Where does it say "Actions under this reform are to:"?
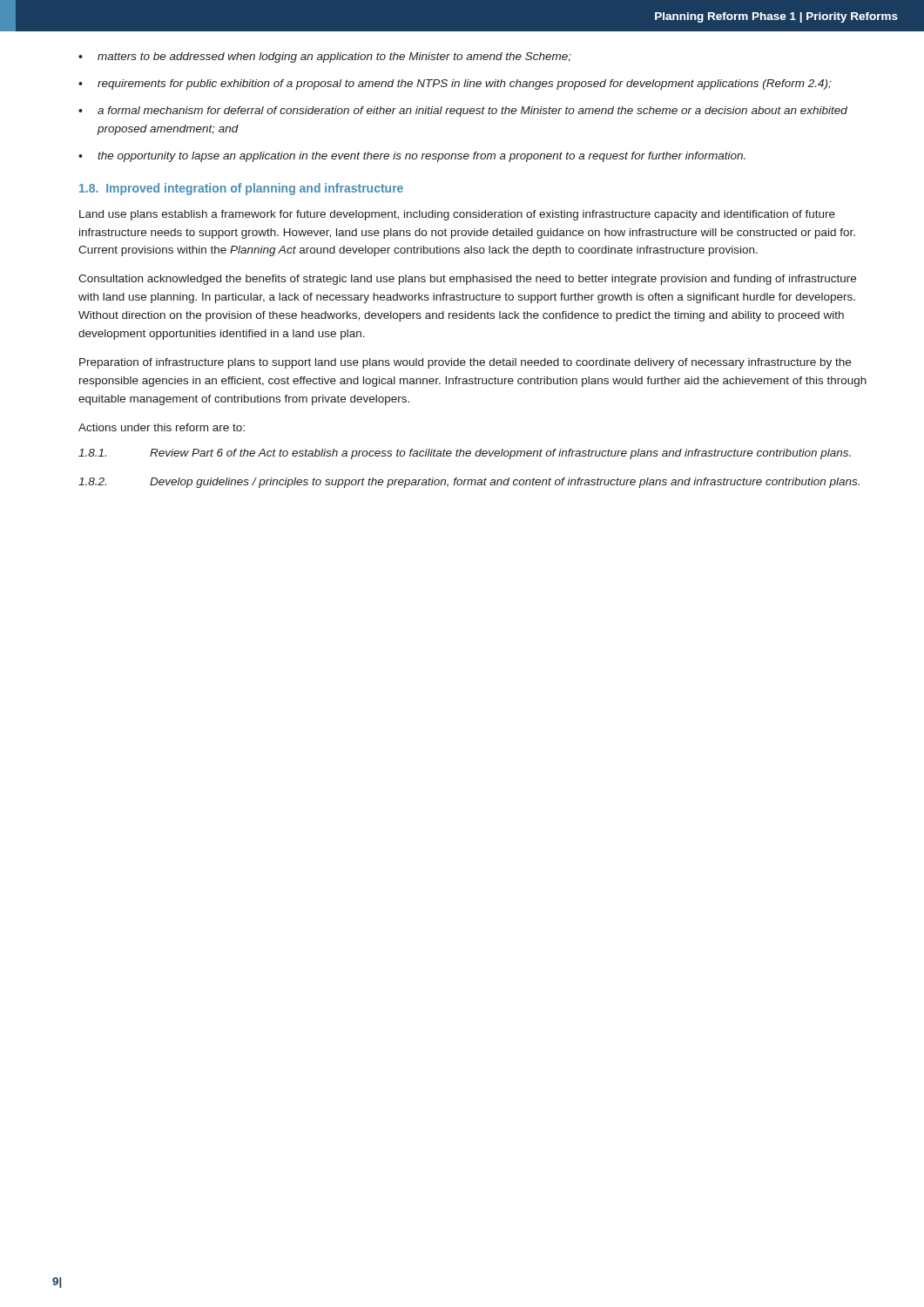The image size is (924, 1307). coord(162,427)
